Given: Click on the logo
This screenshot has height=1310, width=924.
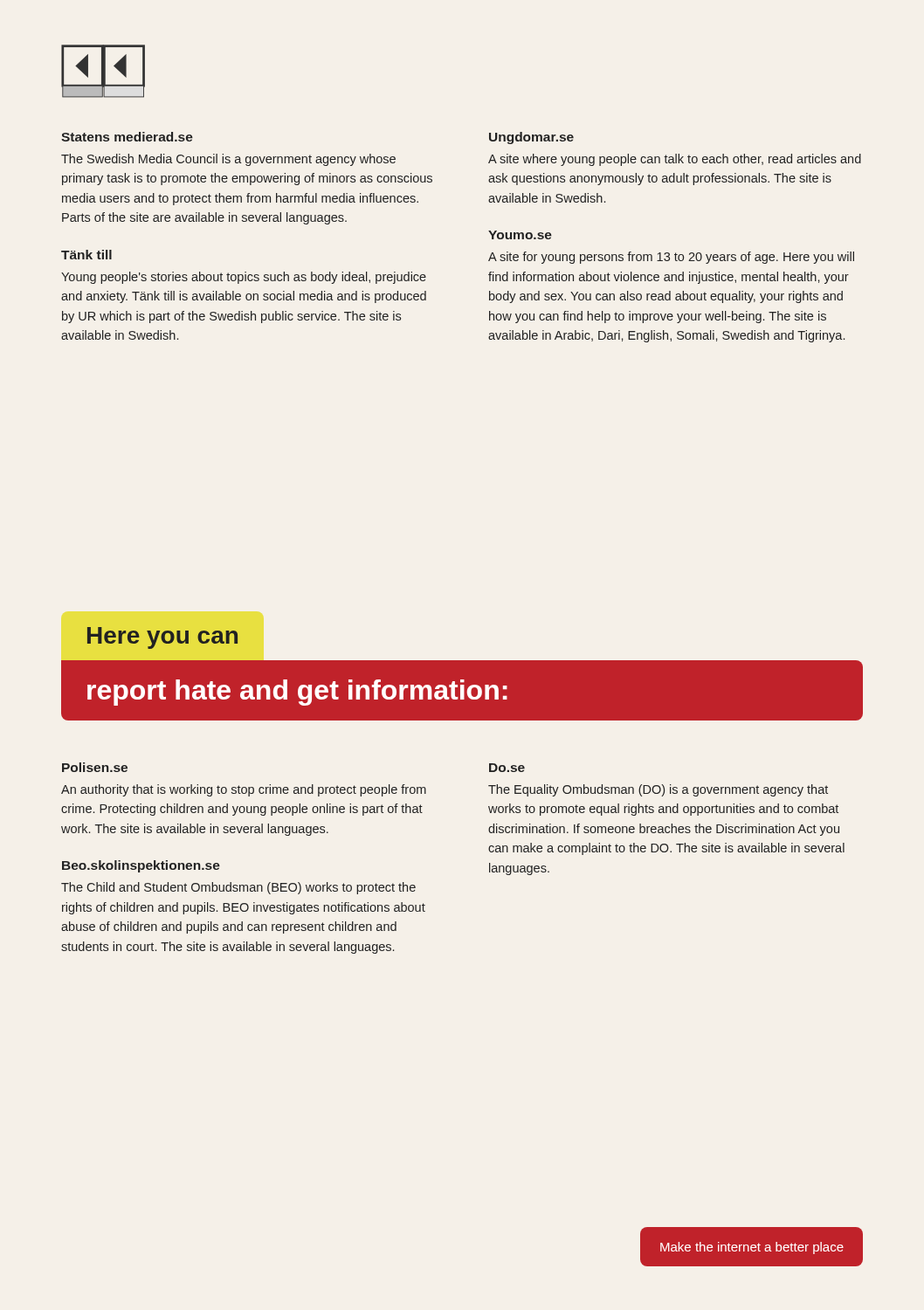Looking at the screenshot, I should [x=462, y=74].
